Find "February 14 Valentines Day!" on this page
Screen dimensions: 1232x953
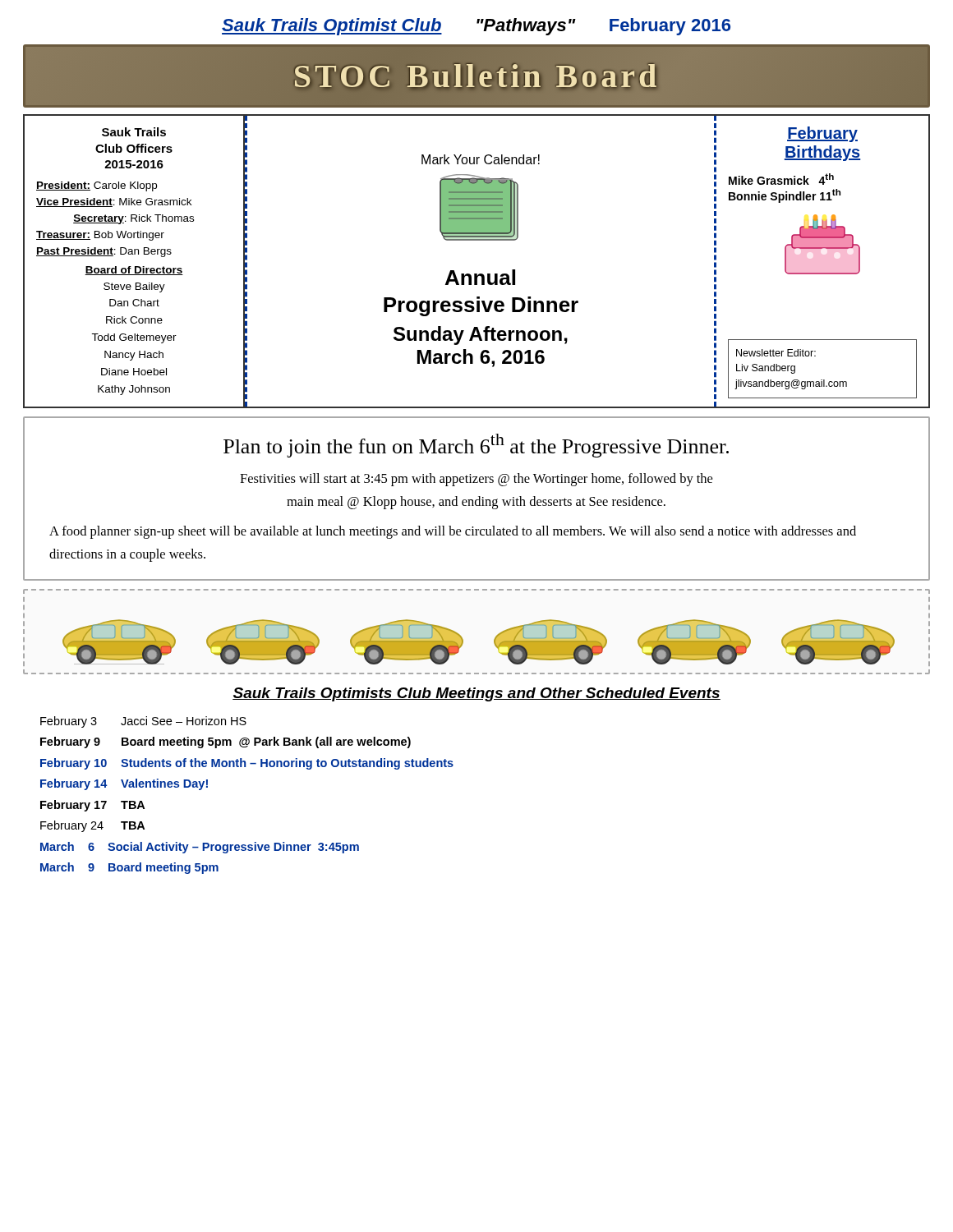(x=124, y=784)
